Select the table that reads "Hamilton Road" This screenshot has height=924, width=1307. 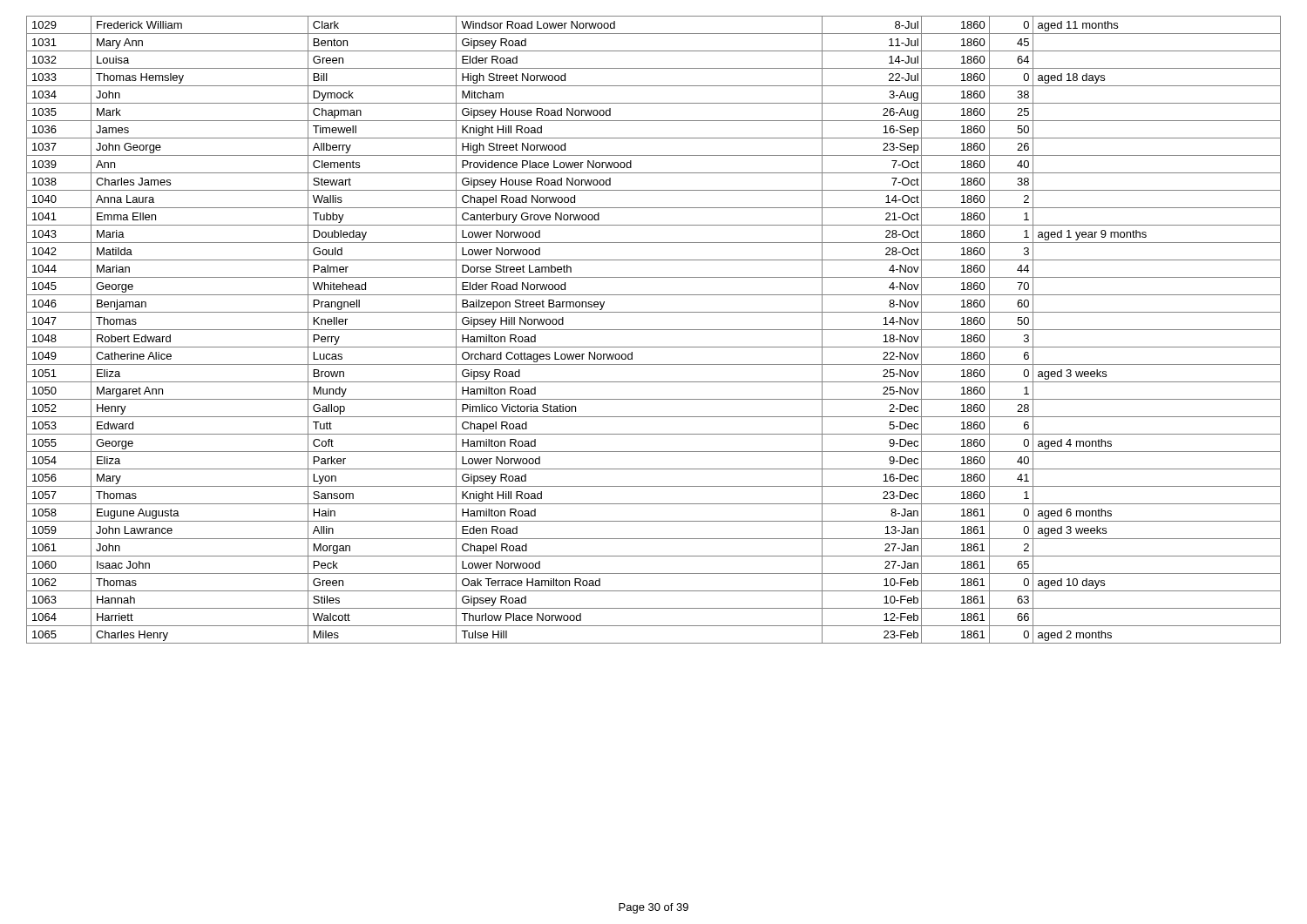pyautogui.click(x=654, y=330)
